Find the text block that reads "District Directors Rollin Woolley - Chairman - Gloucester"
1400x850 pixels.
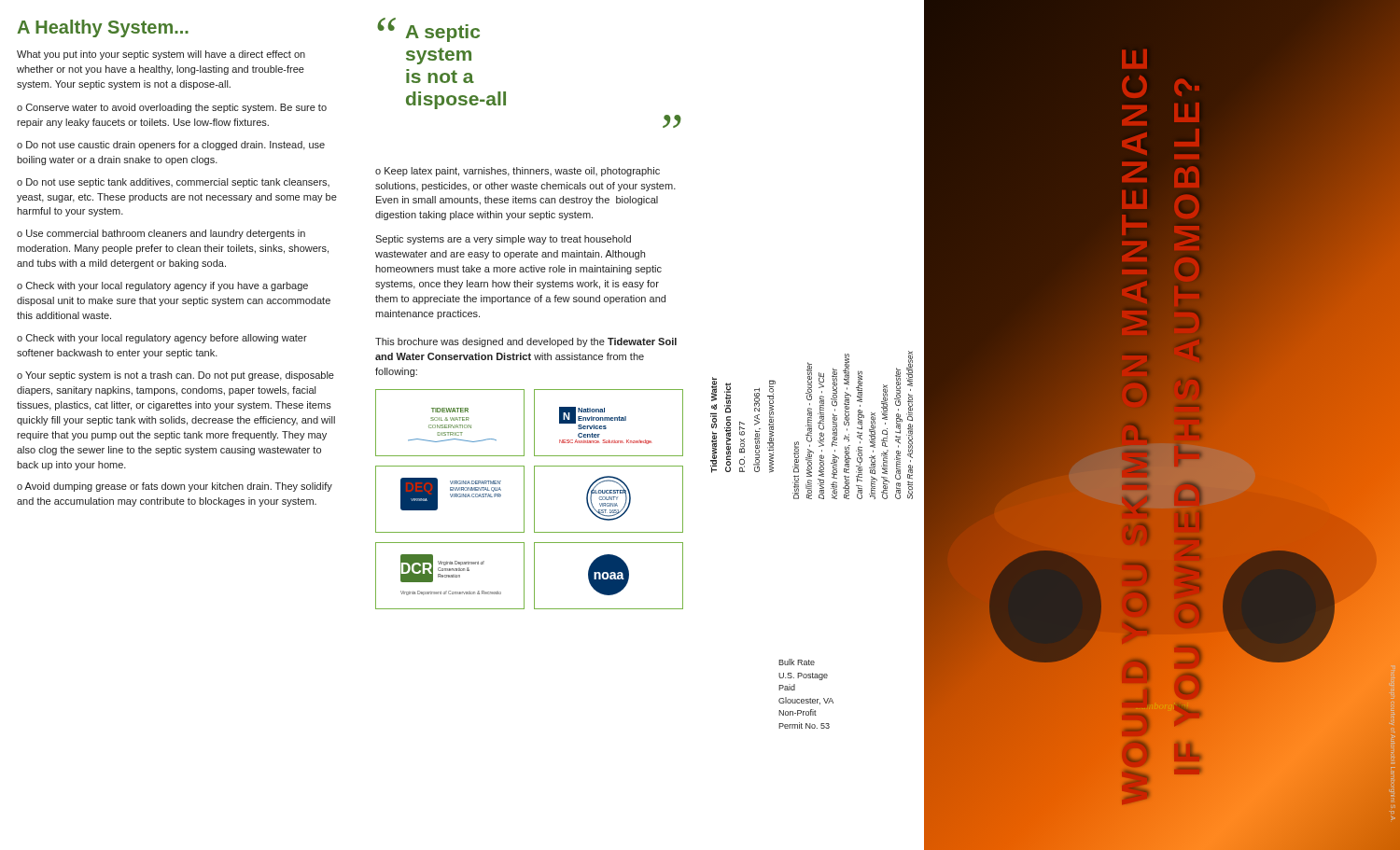tap(853, 425)
